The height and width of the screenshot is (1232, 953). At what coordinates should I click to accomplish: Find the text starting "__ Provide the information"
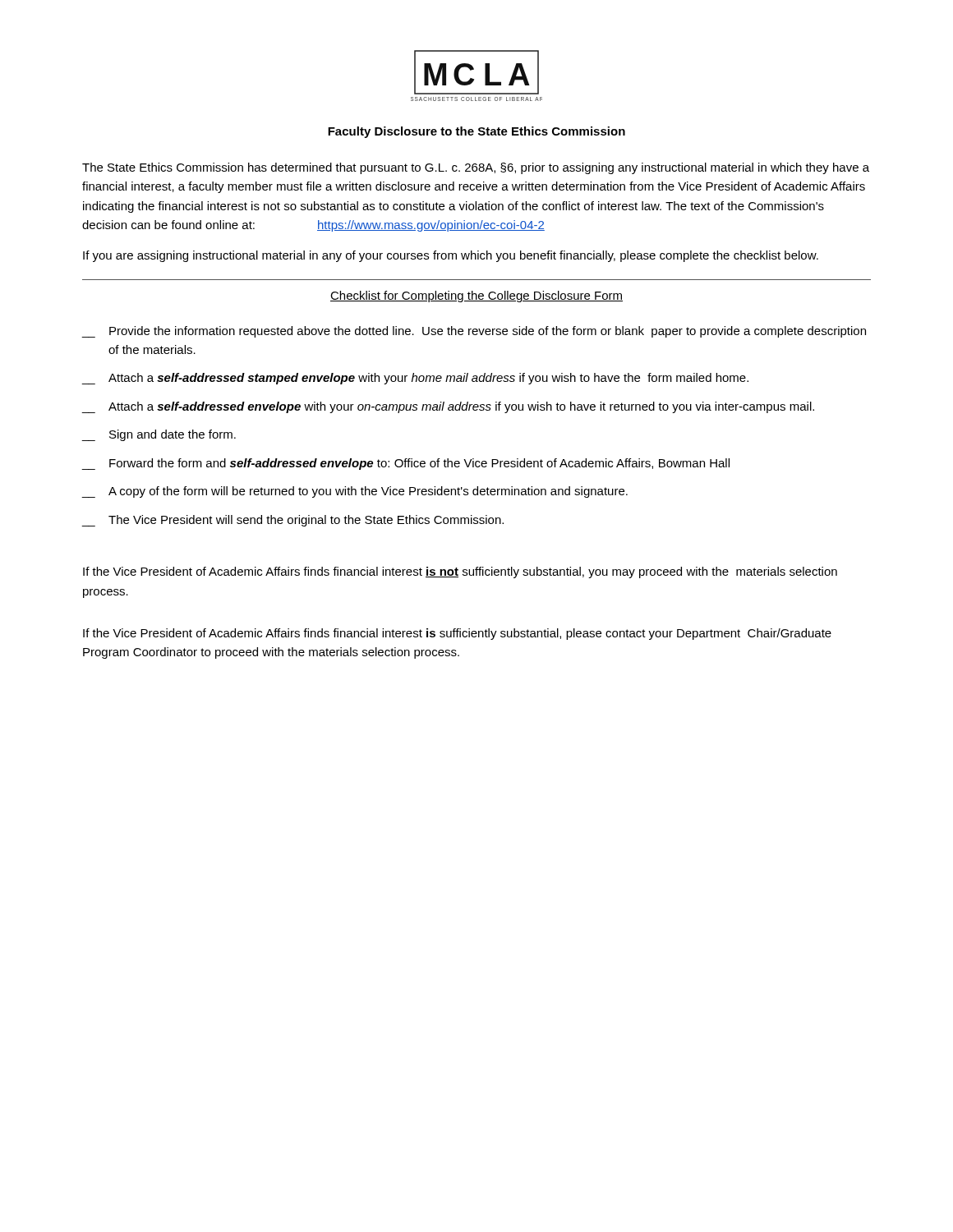tap(474, 339)
